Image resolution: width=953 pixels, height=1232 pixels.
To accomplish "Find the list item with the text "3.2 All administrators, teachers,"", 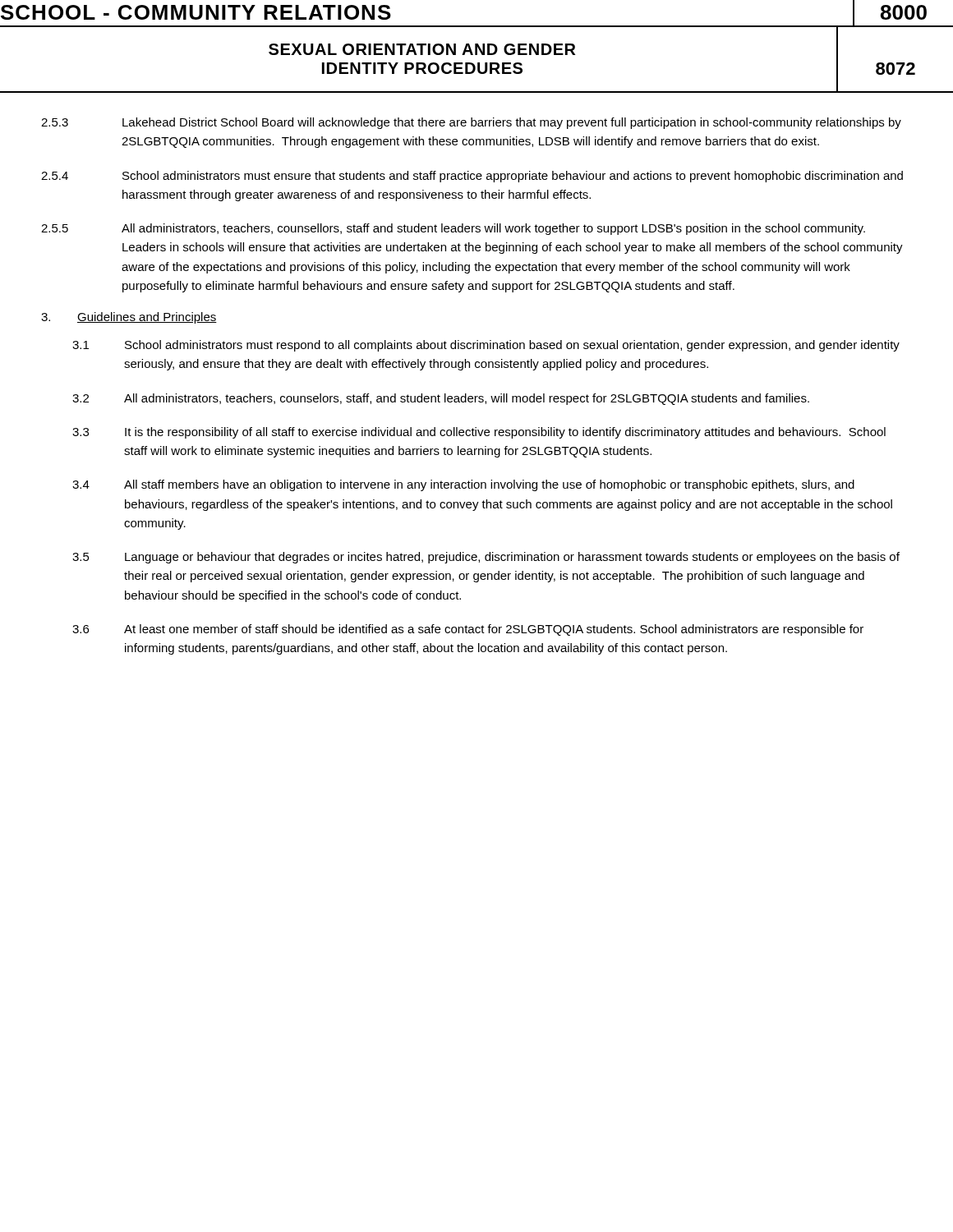I will pos(492,398).
